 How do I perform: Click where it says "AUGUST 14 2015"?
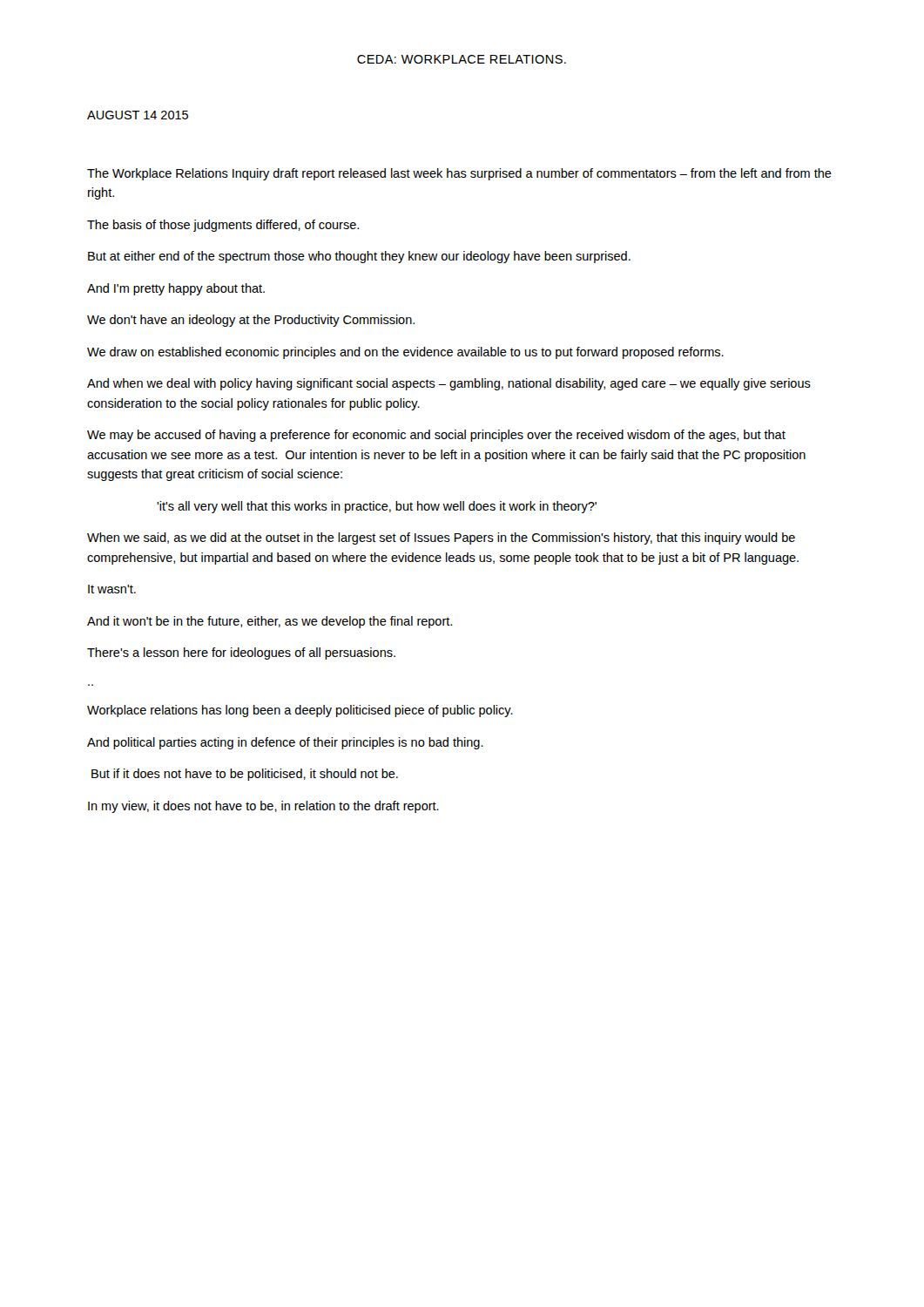click(x=138, y=115)
